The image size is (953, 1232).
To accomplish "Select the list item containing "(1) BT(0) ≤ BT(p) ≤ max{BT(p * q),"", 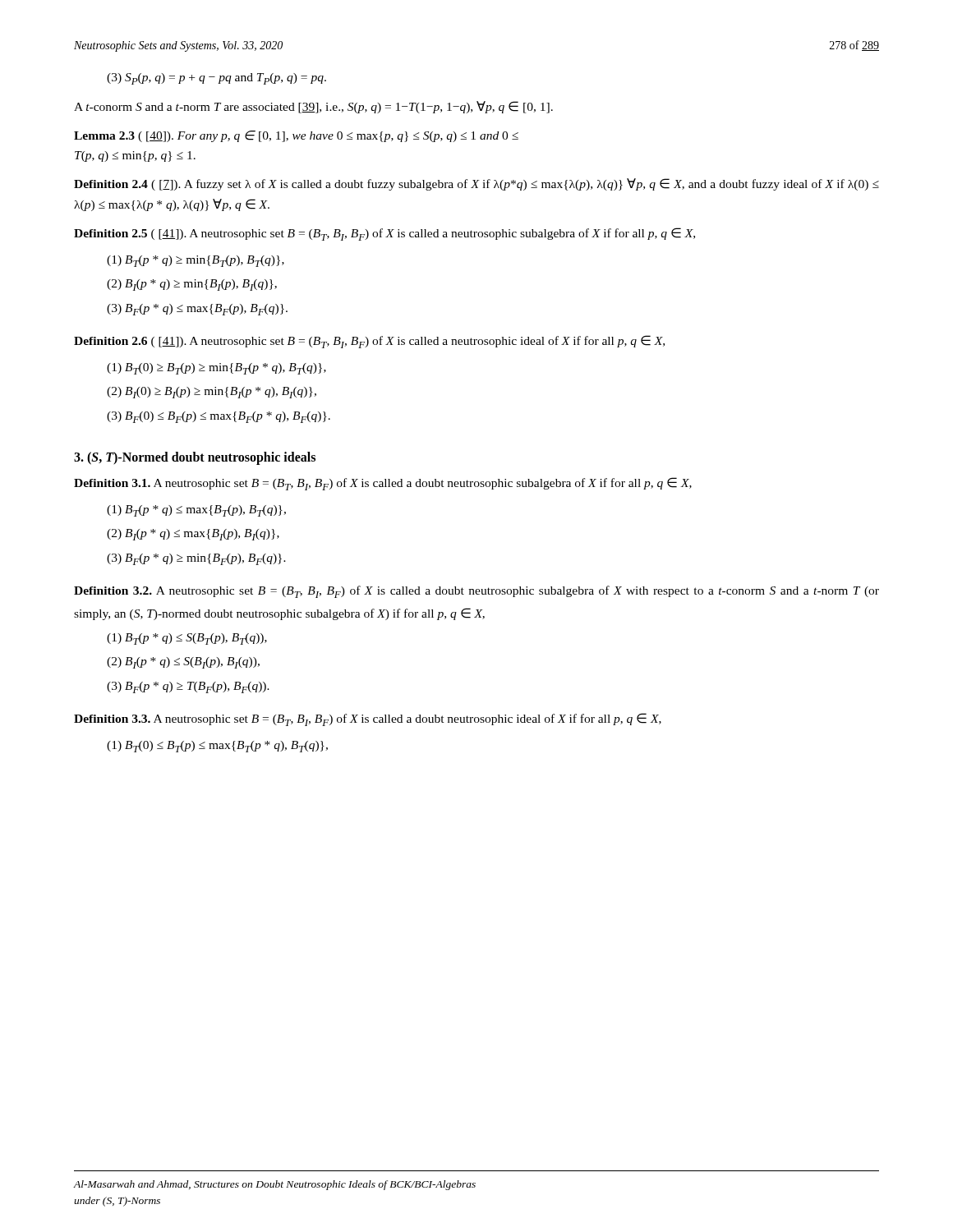I will pos(218,746).
